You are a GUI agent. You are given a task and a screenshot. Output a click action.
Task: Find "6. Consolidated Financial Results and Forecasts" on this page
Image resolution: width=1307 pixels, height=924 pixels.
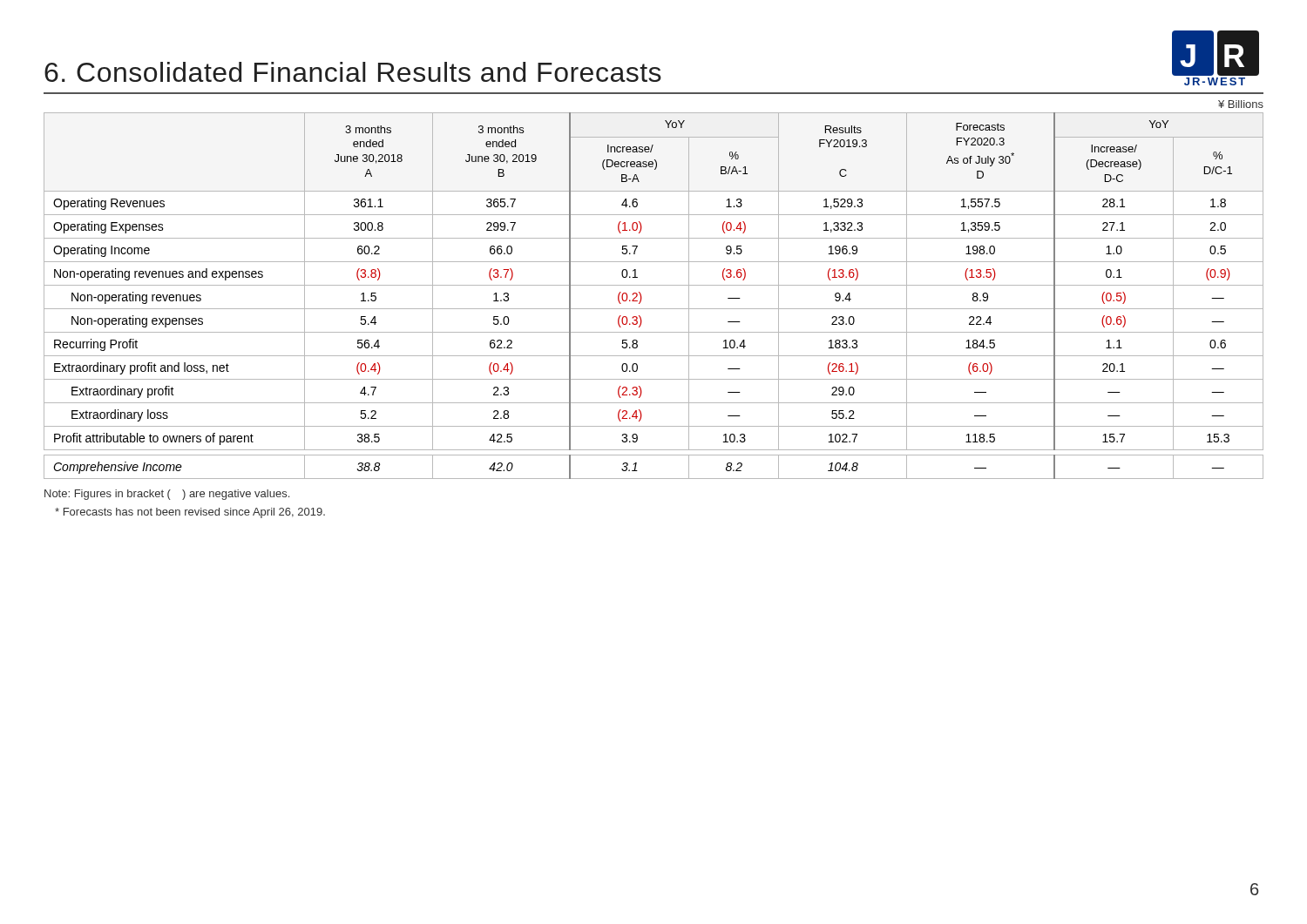point(353,72)
